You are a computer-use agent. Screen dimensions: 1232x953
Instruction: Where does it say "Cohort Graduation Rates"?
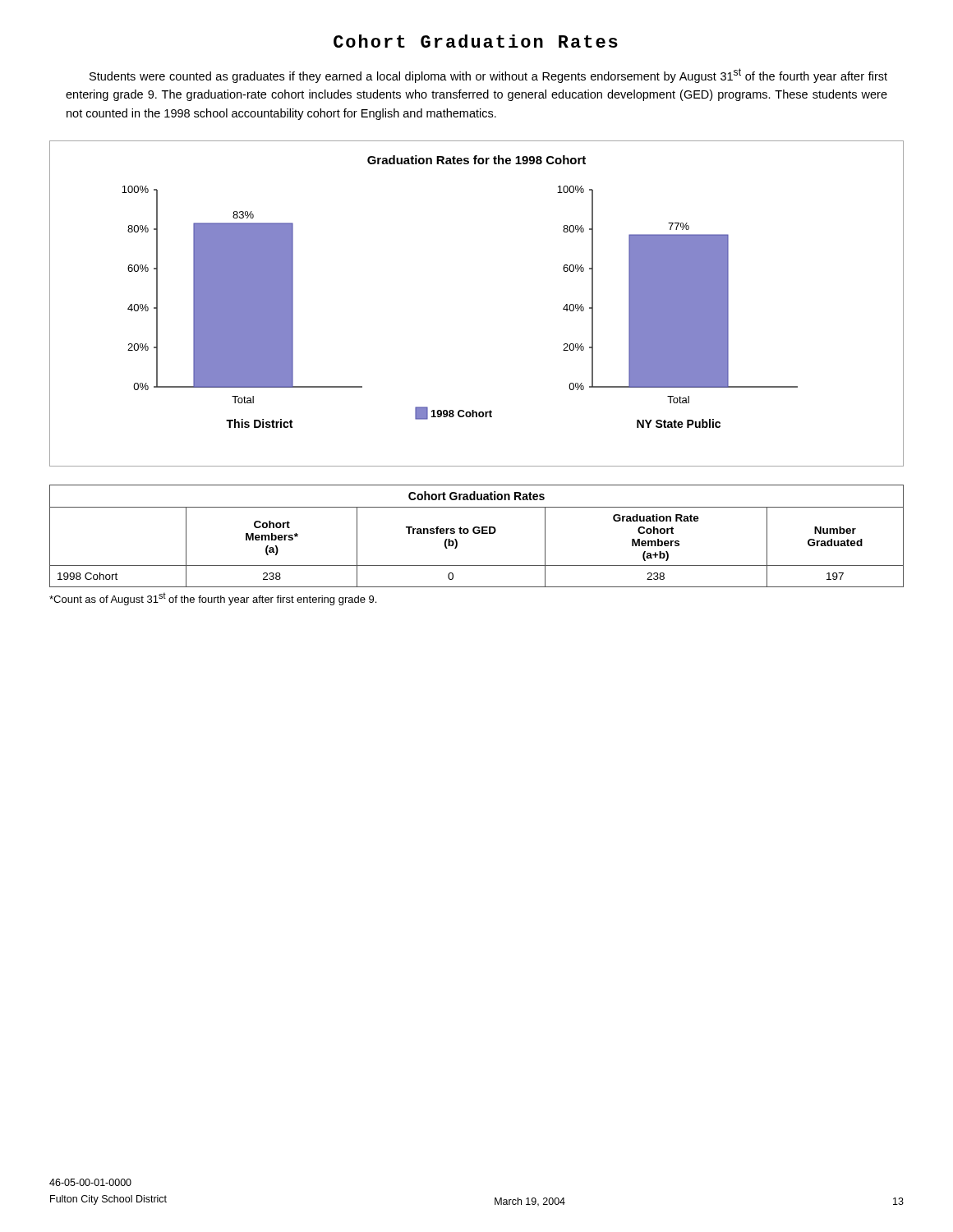[x=476, y=43]
